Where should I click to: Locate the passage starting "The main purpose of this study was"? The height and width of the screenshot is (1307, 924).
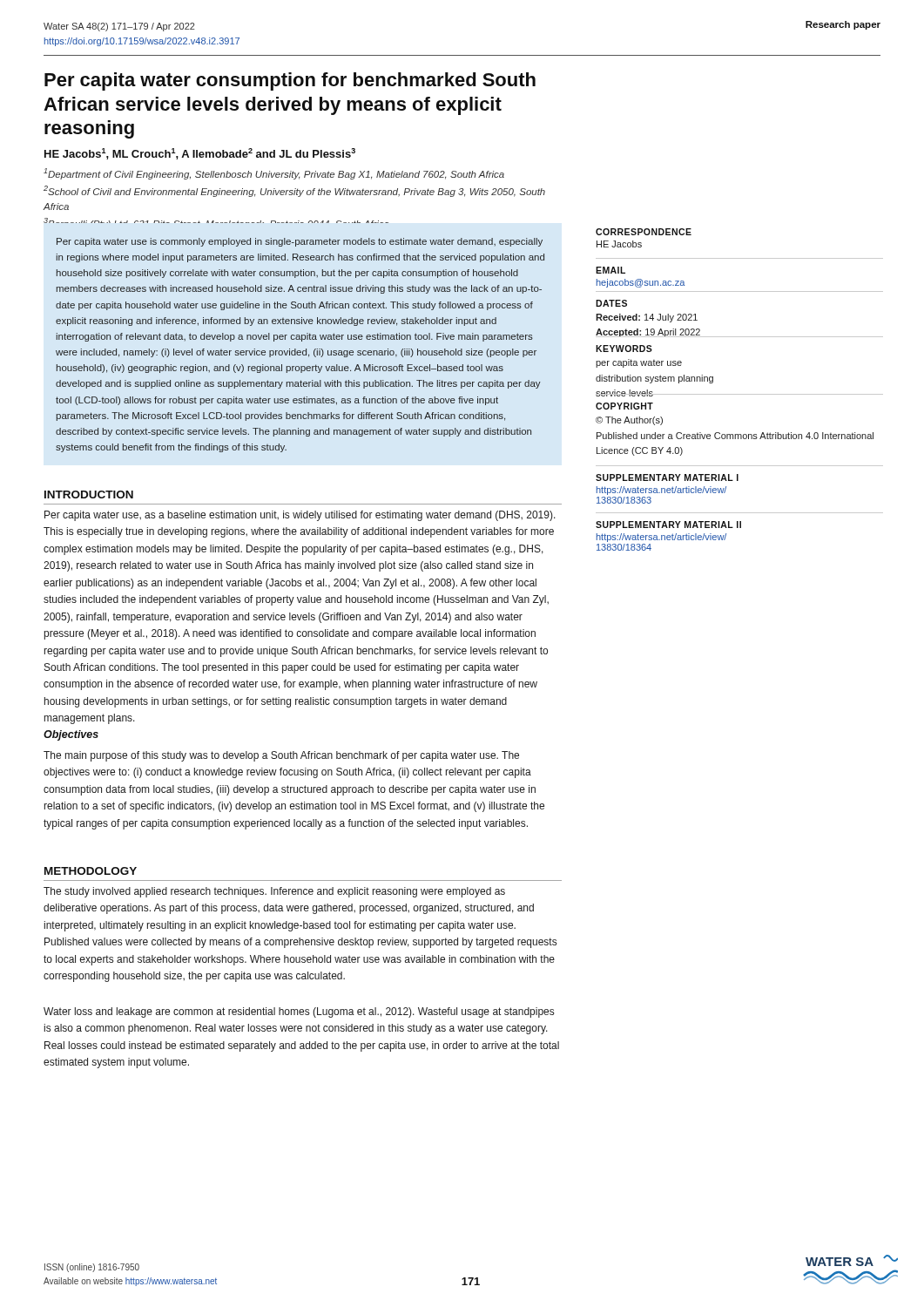294,789
